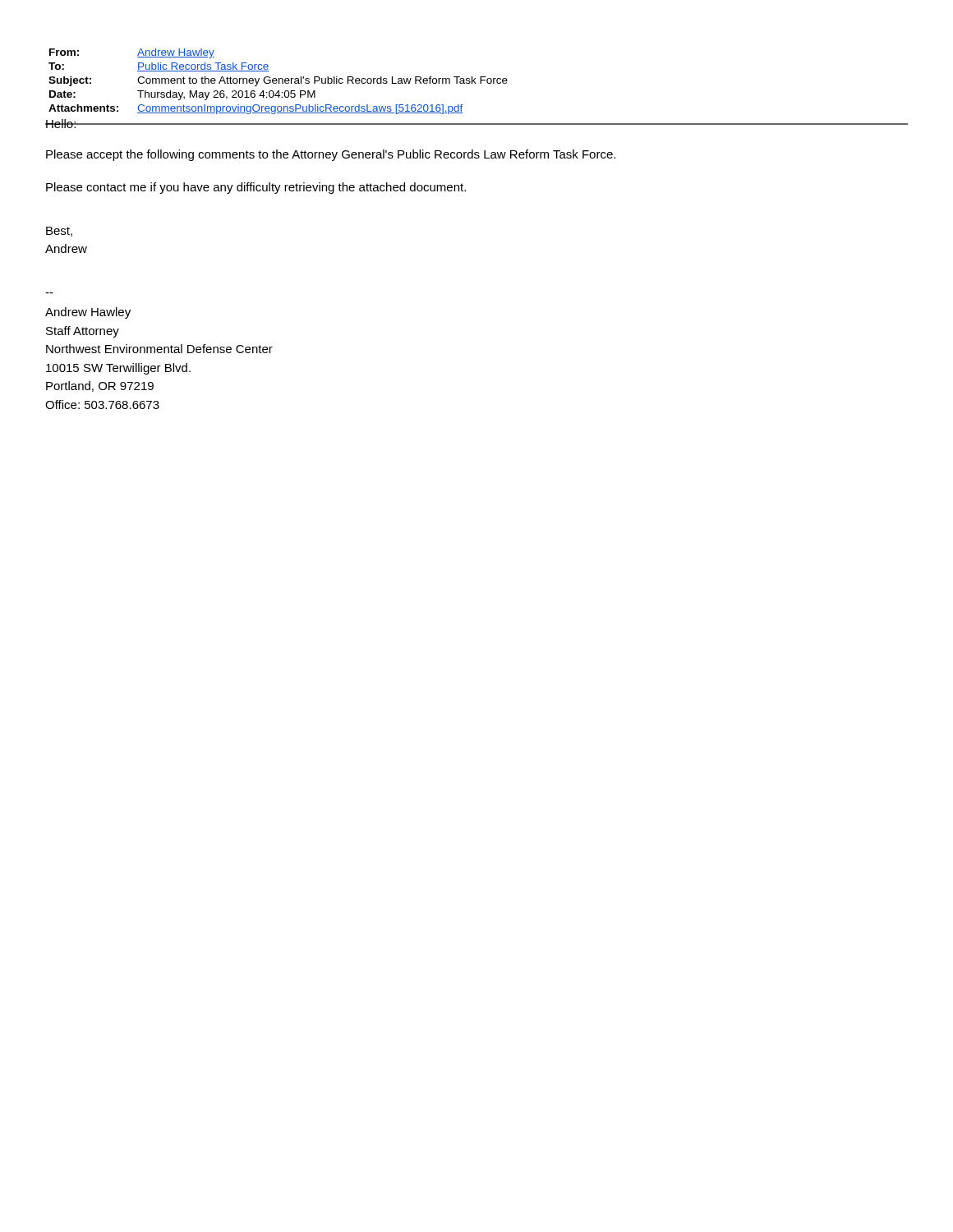Locate the text starting "Andrew Hawley Staff Attorney Northwest Environmental"
The height and width of the screenshot is (1232, 953).
pos(88,313)
